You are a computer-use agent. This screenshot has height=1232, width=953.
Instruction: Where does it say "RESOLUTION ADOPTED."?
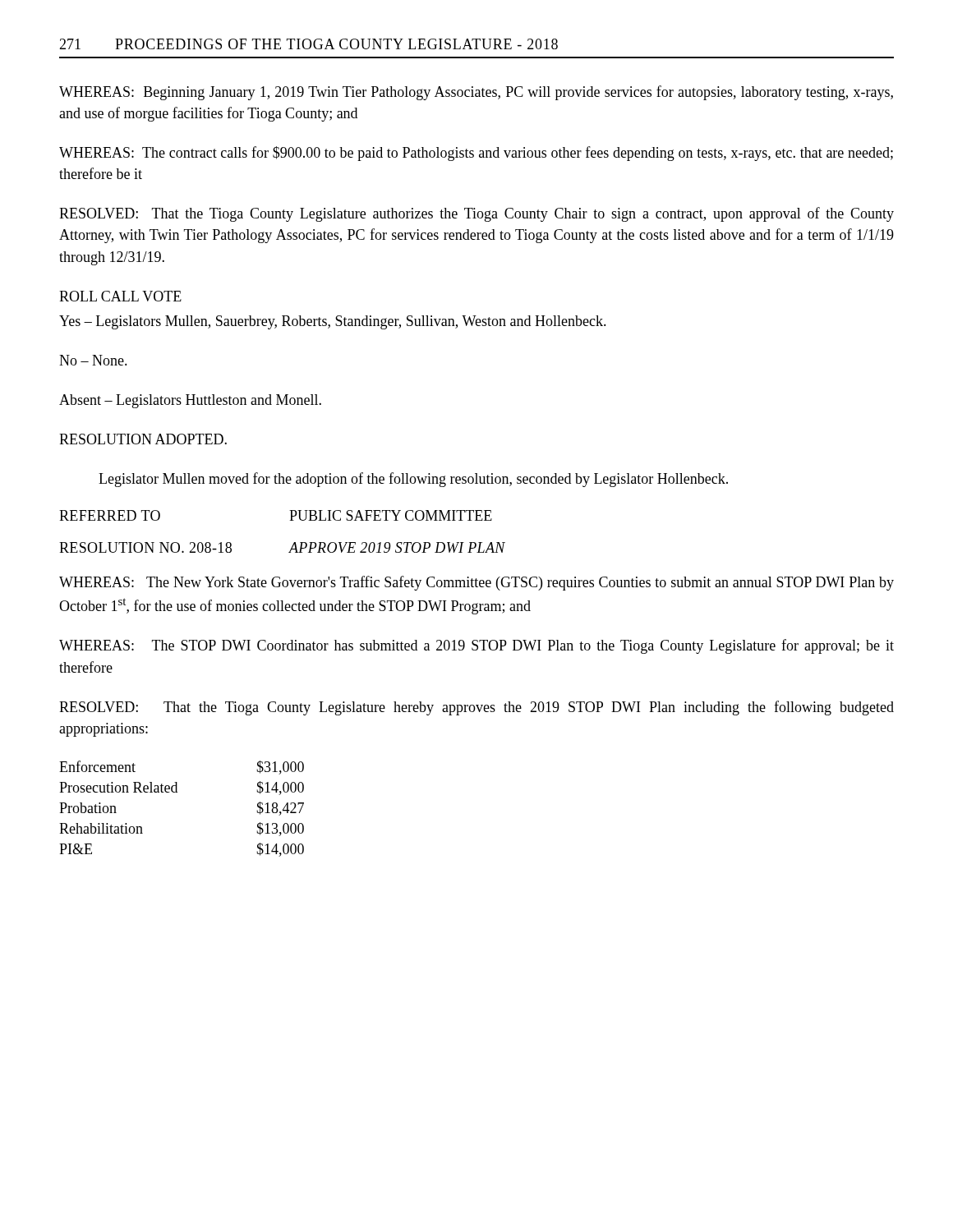click(143, 439)
